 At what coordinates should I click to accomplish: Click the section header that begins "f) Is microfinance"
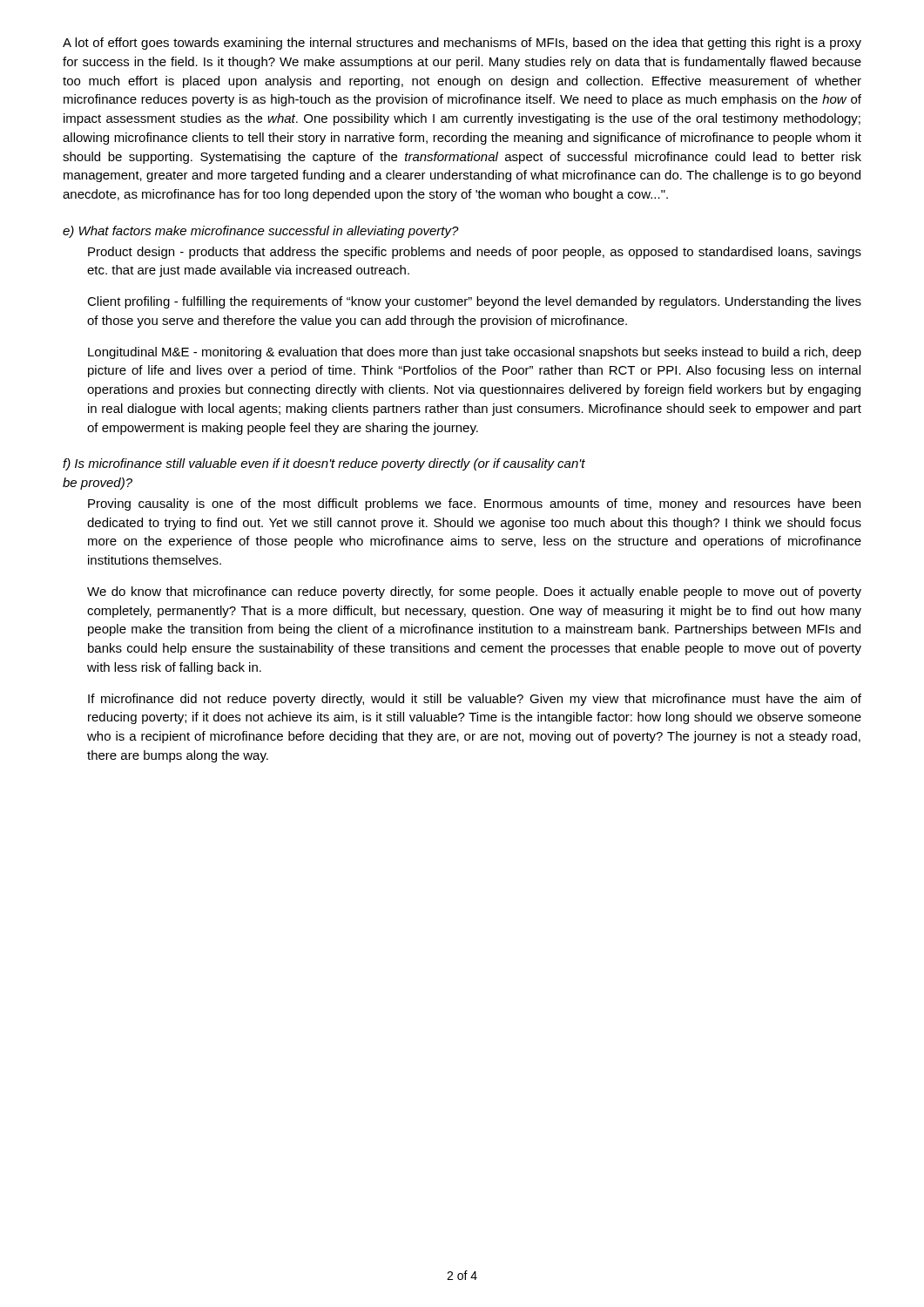[x=324, y=473]
